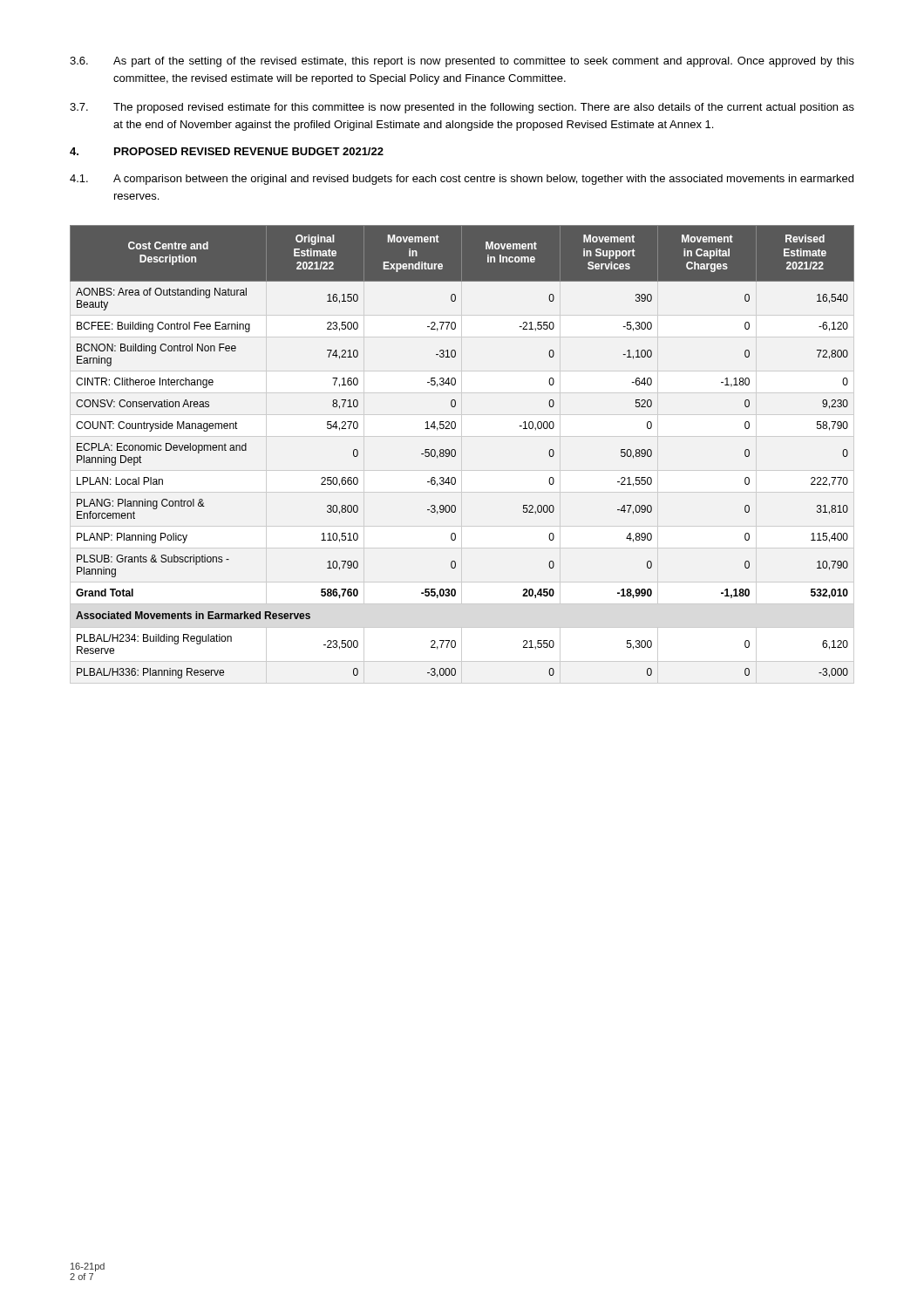Point to the element starting "4.1. A comparison between the original and revised"
Image resolution: width=924 pixels, height=1308 pixels.
(x=462, y=187)
